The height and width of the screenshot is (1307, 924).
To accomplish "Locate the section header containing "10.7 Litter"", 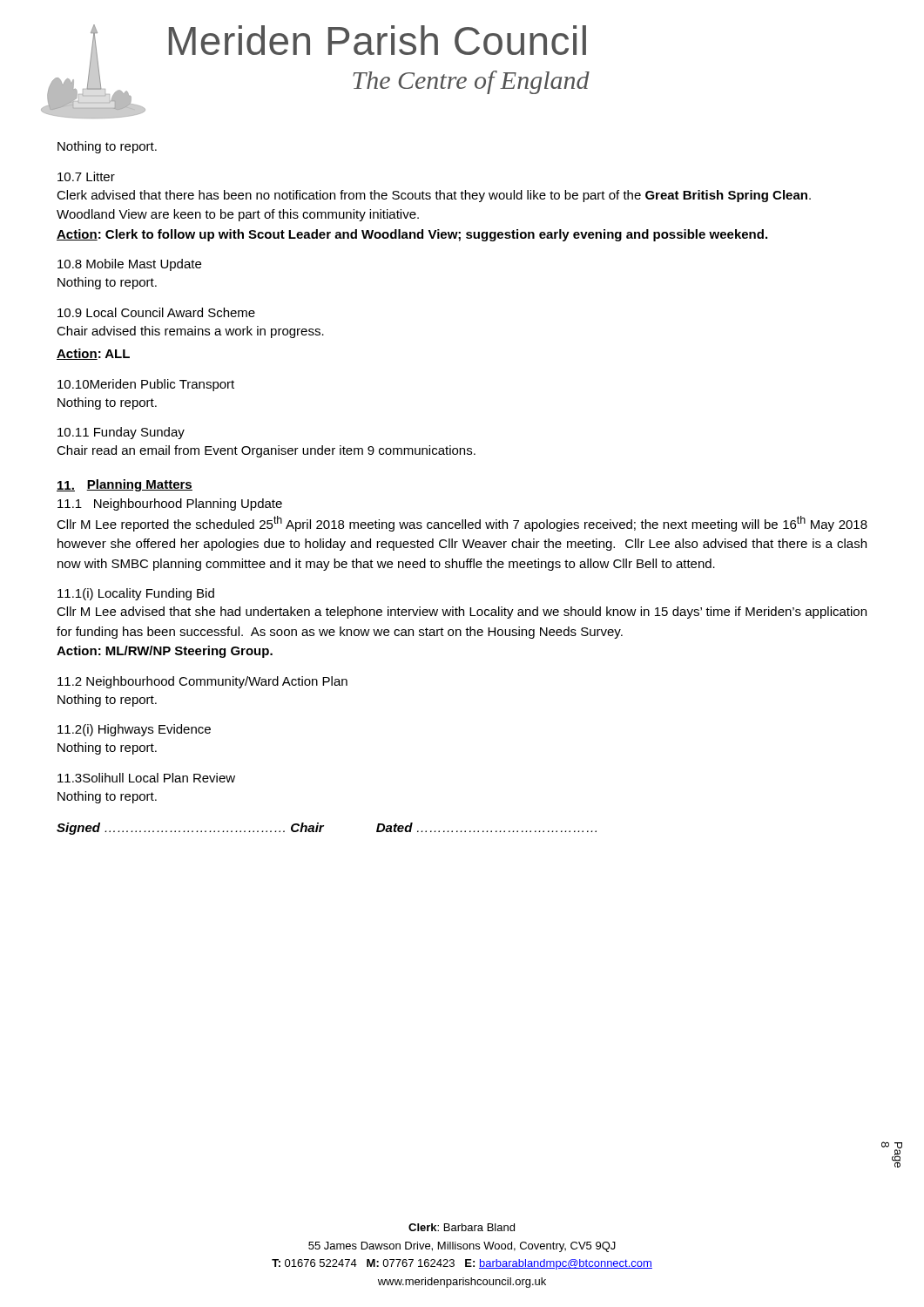I will [x=86, y=176].
